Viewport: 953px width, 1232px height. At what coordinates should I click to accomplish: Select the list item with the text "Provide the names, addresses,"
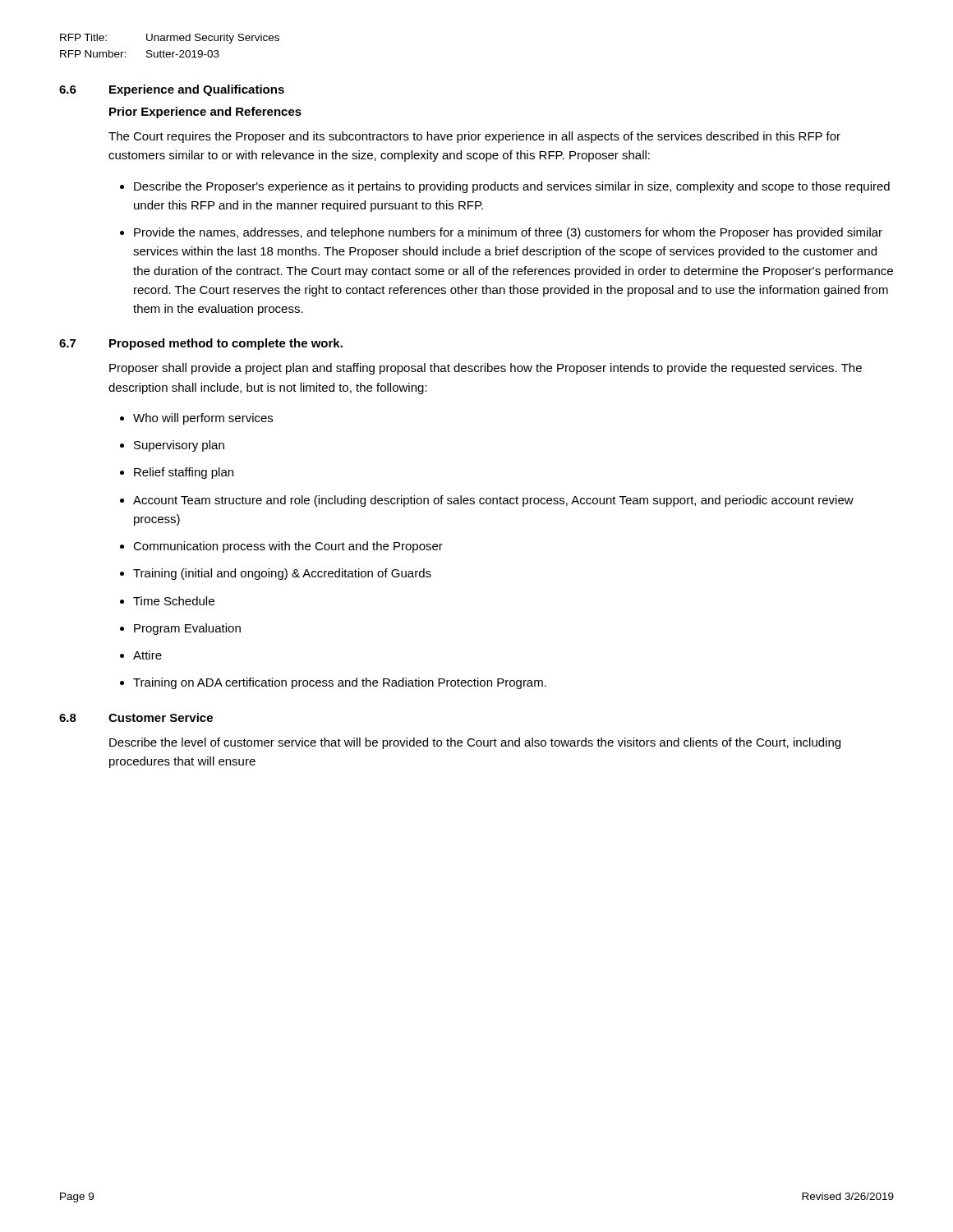click(513, 270)
